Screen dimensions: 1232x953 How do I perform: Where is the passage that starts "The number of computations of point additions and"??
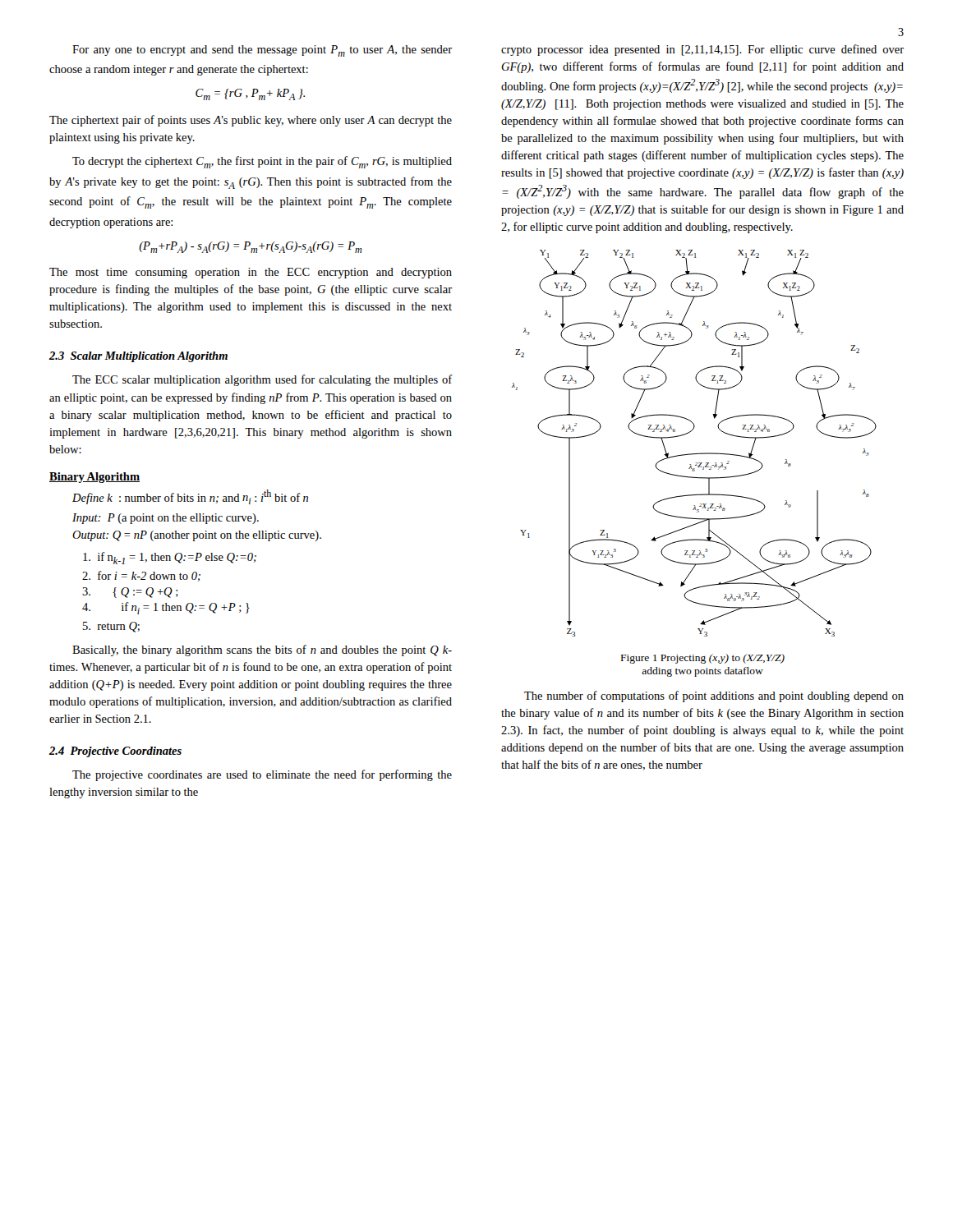pyautogui.click(x=702, y=730)
